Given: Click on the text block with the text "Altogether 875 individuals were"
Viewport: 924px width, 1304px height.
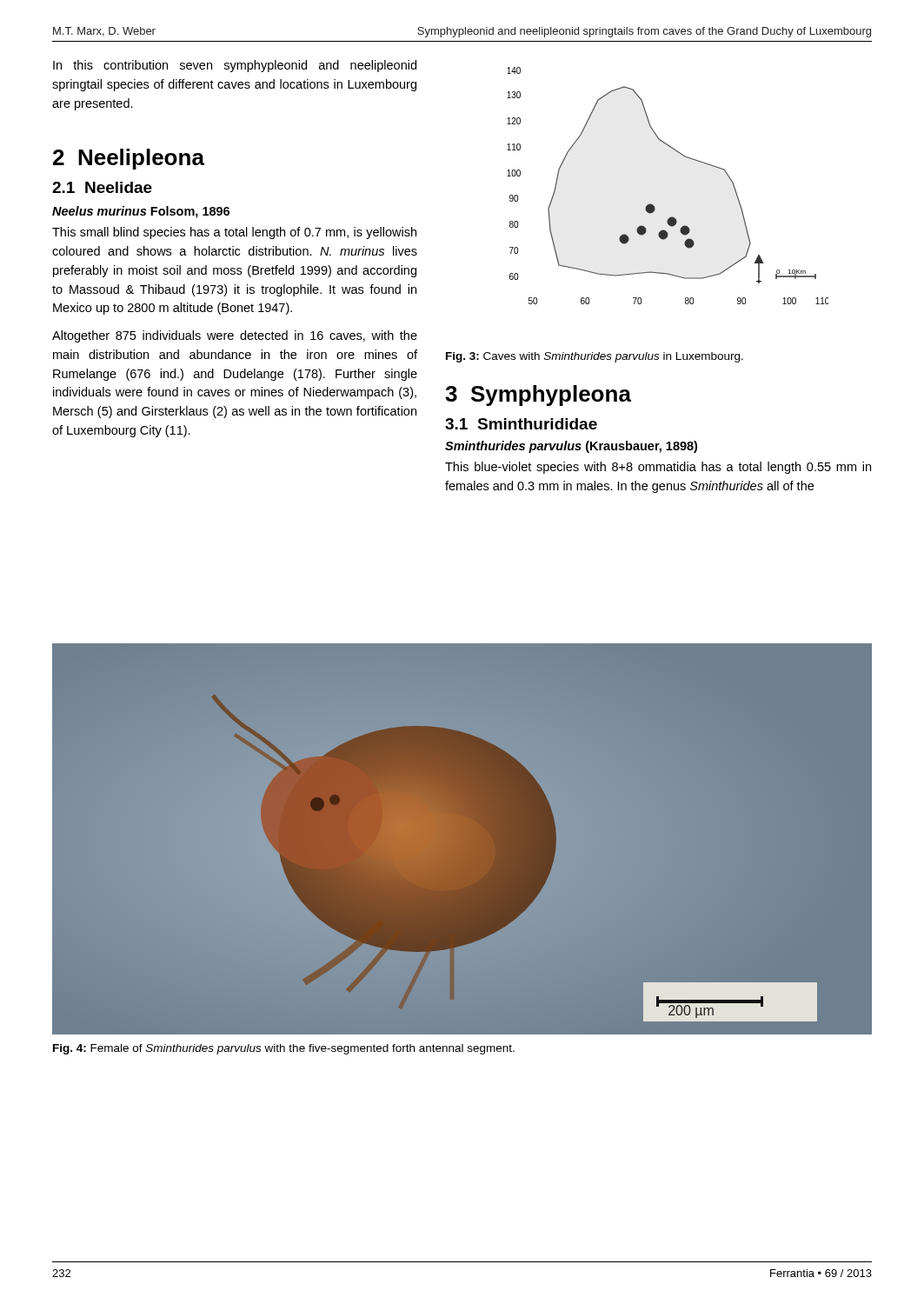Looking at the screenshot, I should click(235, 383).
